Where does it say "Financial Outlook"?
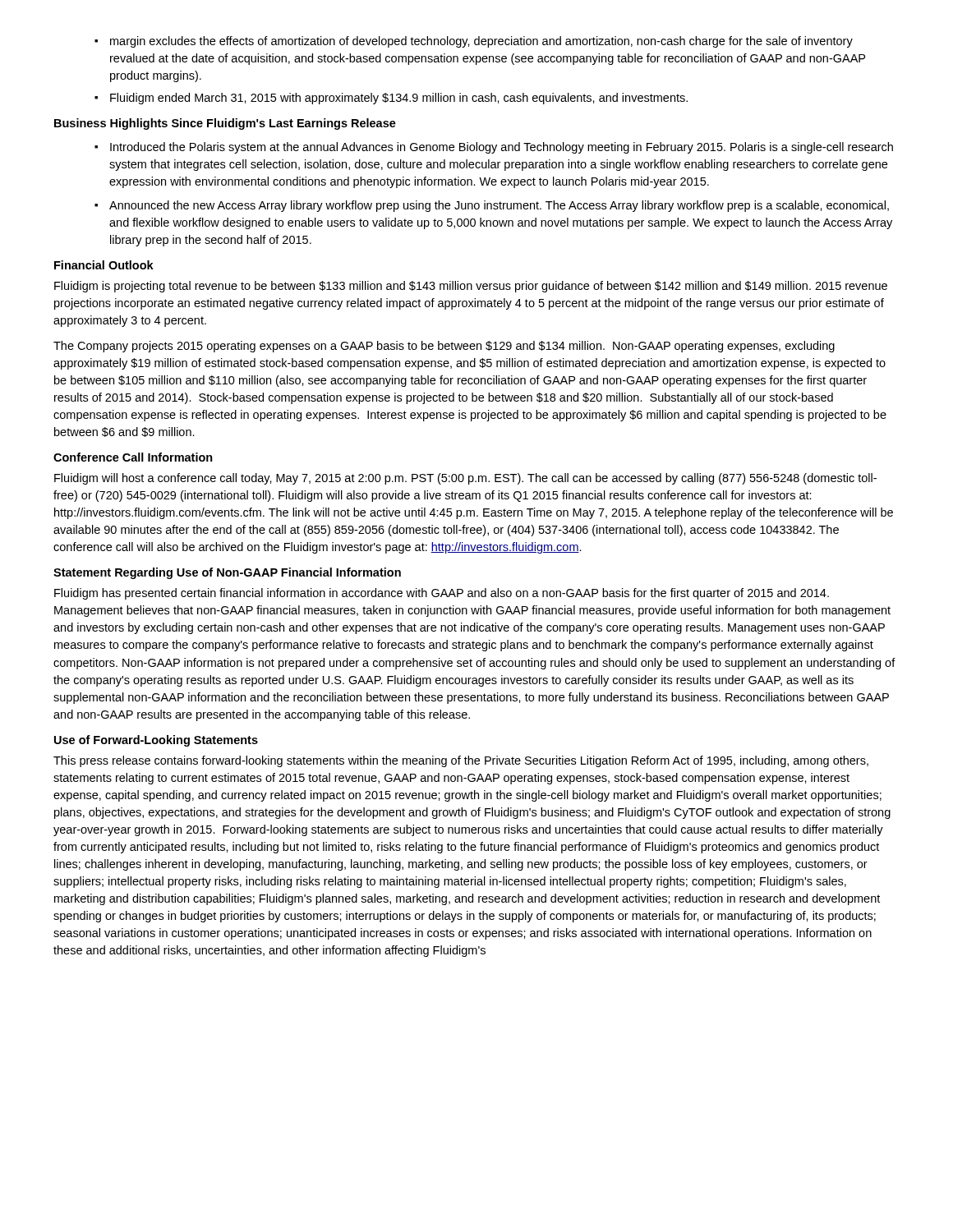 [103, 265]
